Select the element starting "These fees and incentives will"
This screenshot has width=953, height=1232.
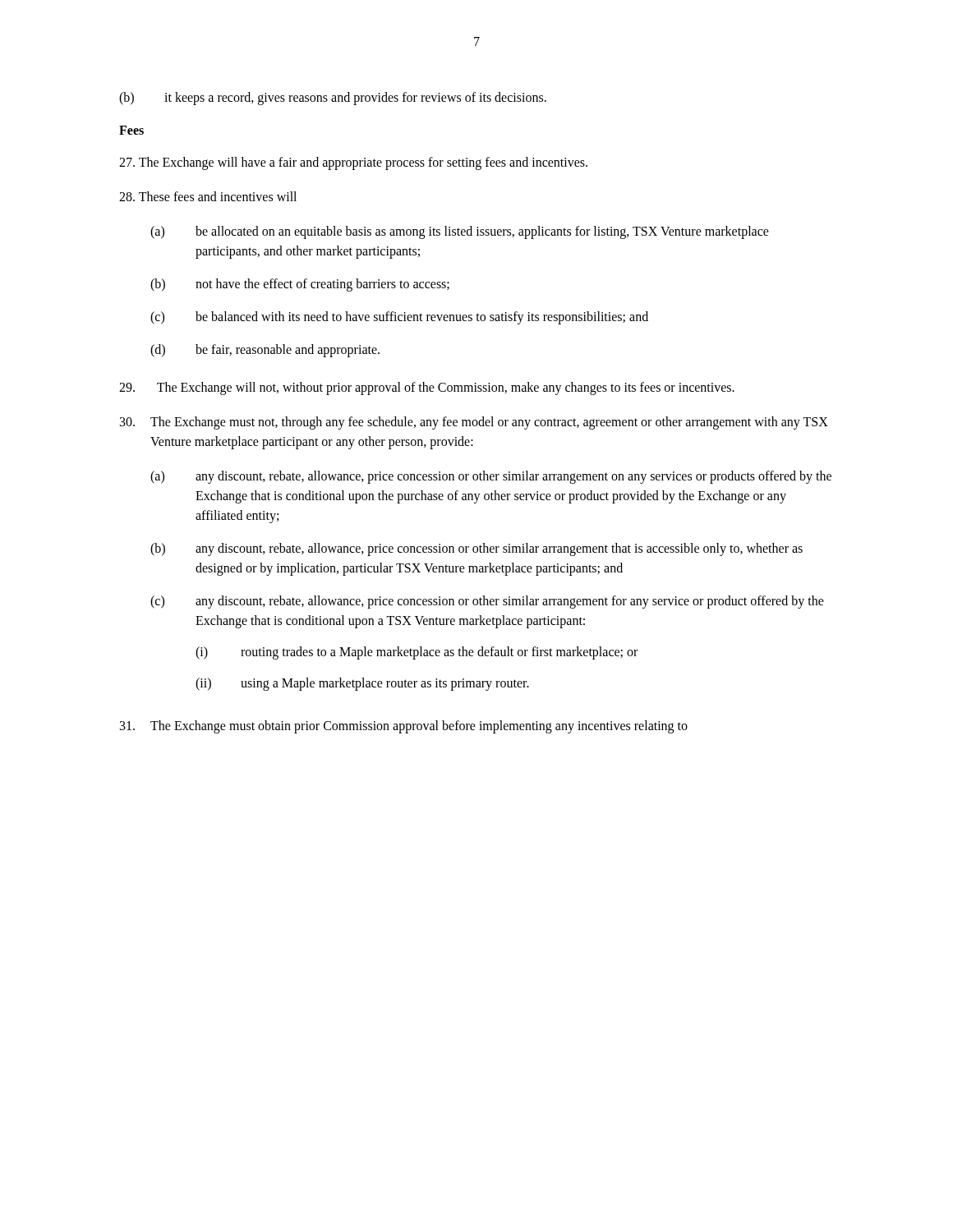click(208, 197)
